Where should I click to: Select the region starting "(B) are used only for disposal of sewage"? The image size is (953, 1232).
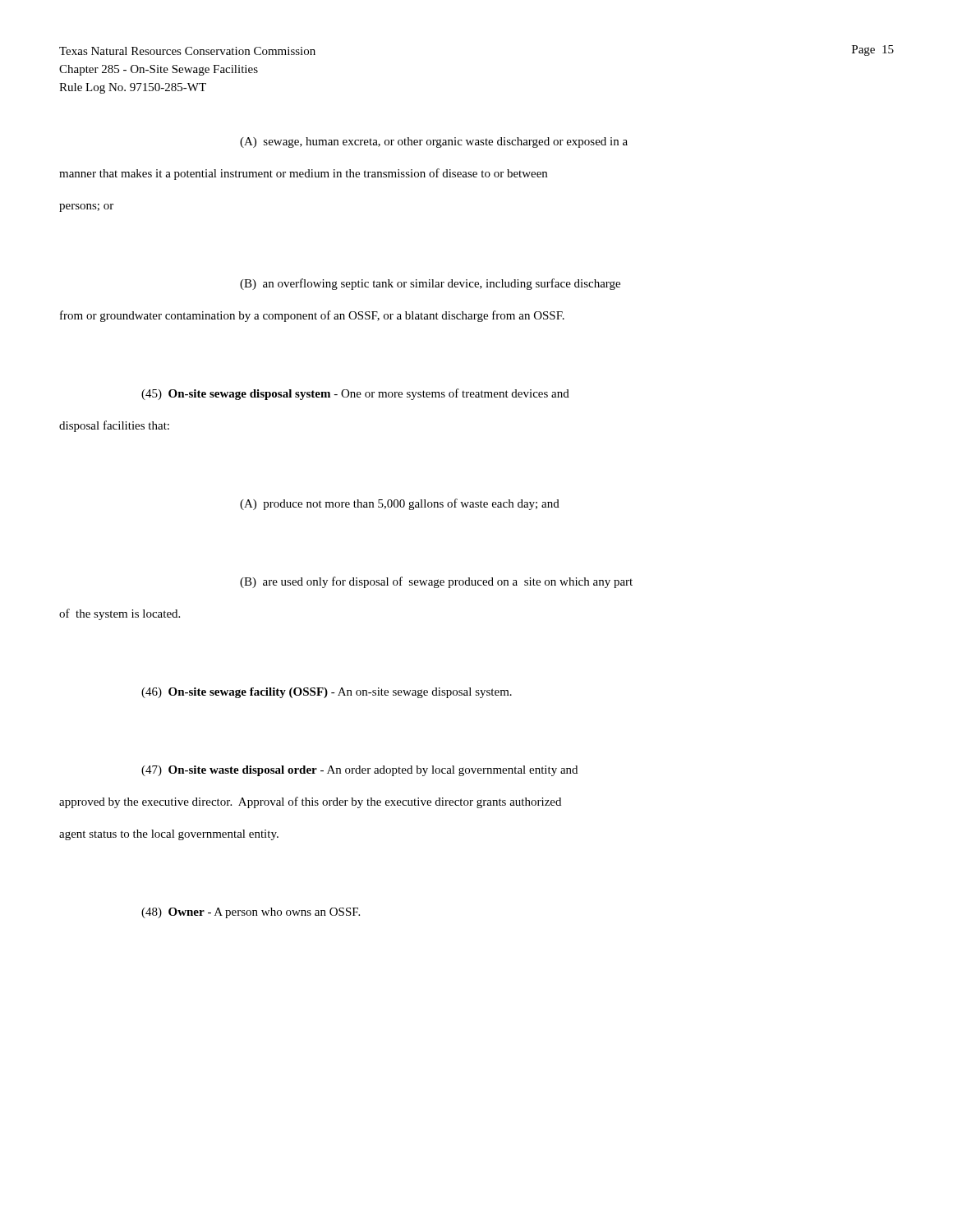pos(436,582)
